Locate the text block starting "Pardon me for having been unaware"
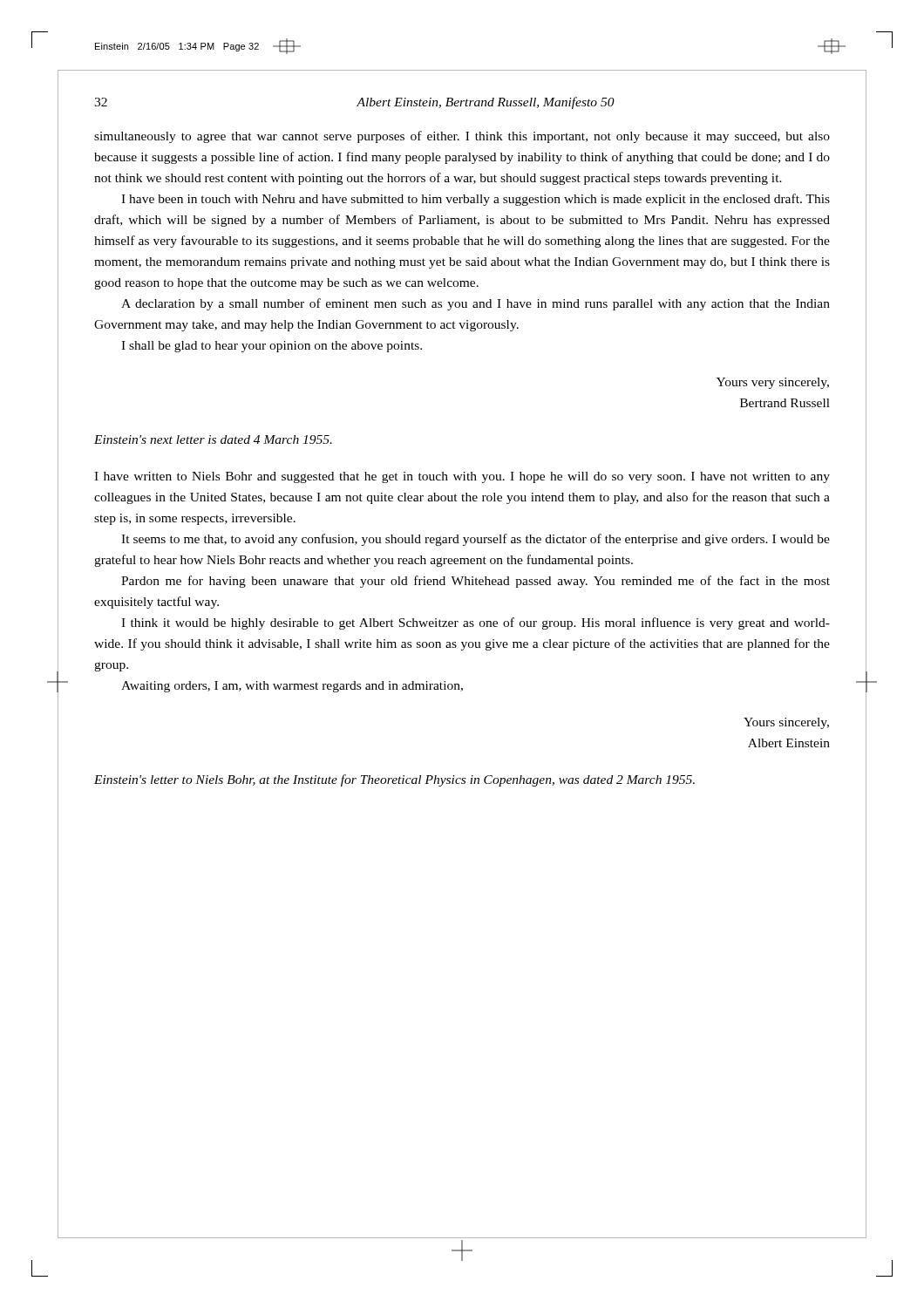924x1308 pixels. [462, 591]
